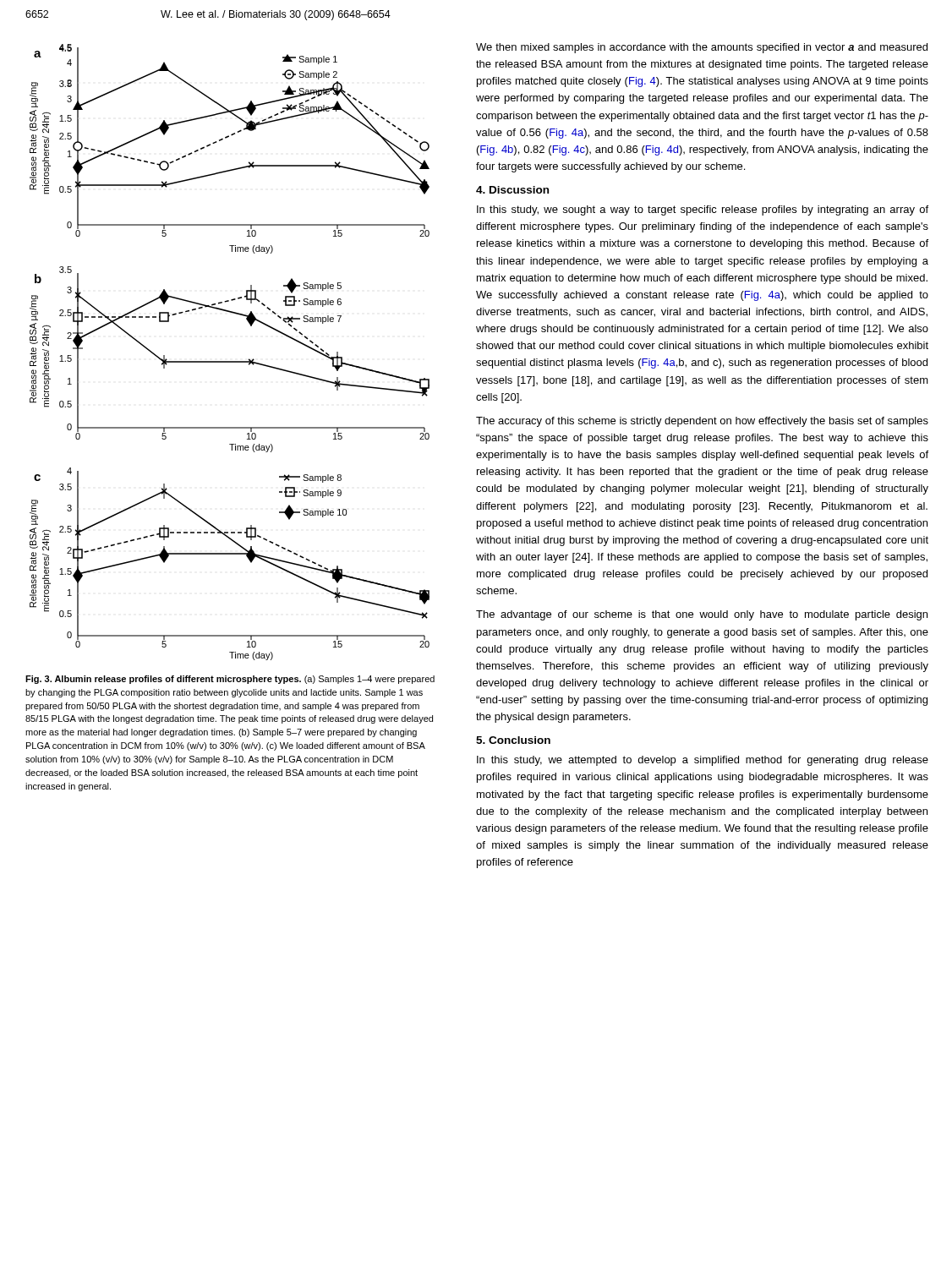This screenshot has width=952, height=1268.
Task: Where is the passage that starts "In this study, we sought"?
Action: [x=702, y=303]
